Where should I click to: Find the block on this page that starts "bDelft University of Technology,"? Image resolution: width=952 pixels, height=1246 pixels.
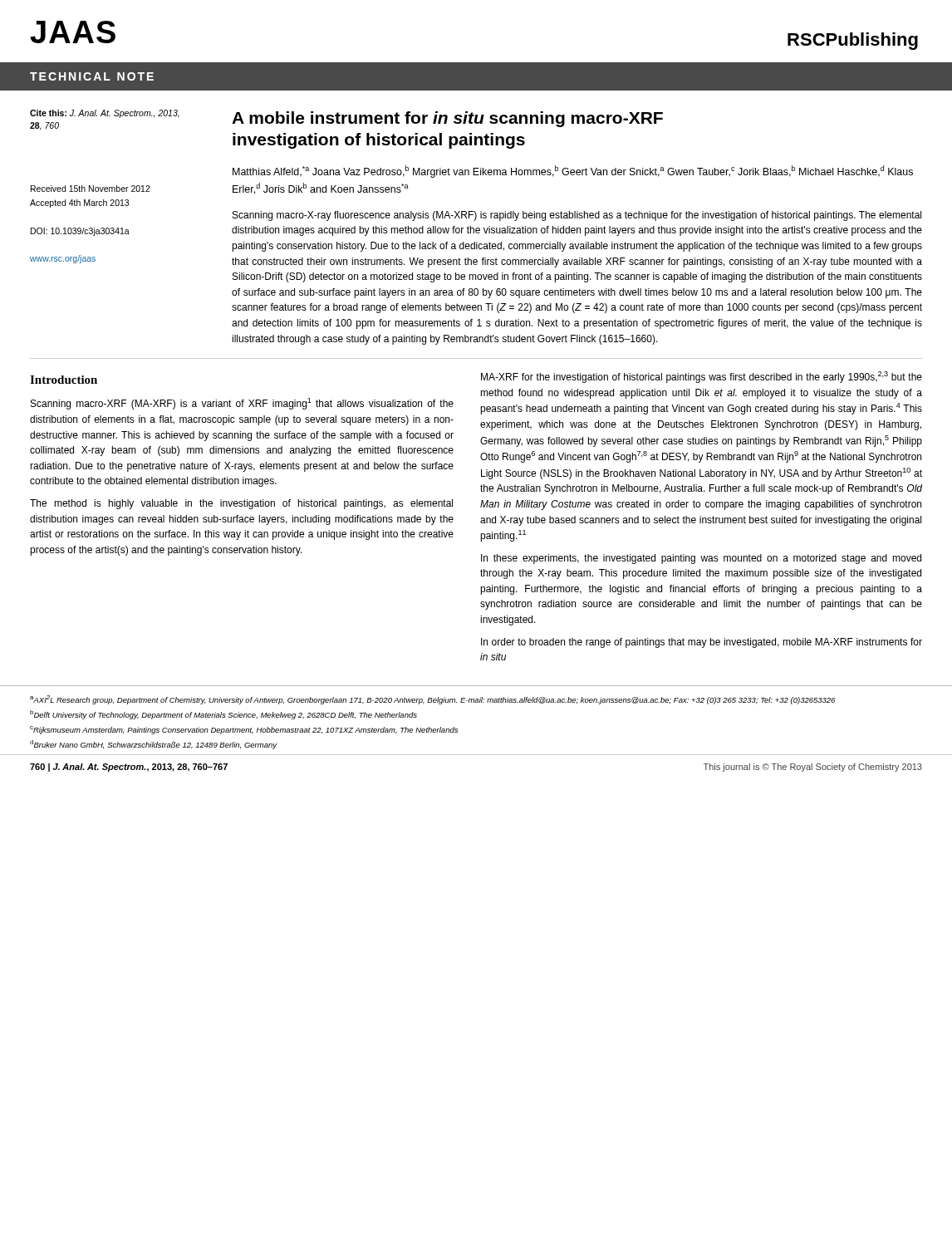click(x=223, y=714)
